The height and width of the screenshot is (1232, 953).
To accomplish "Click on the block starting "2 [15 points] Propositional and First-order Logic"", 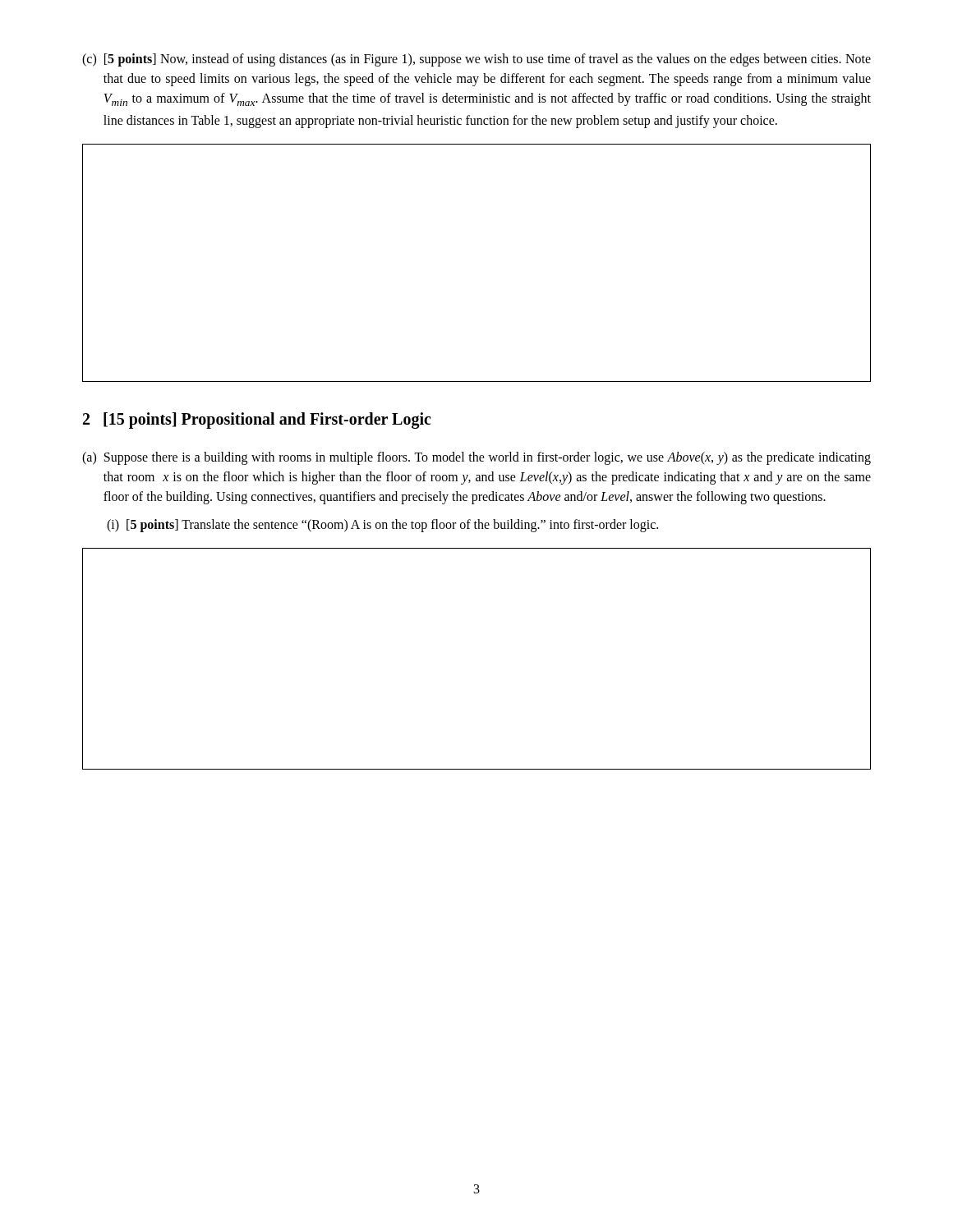I will tap(257, 419).
